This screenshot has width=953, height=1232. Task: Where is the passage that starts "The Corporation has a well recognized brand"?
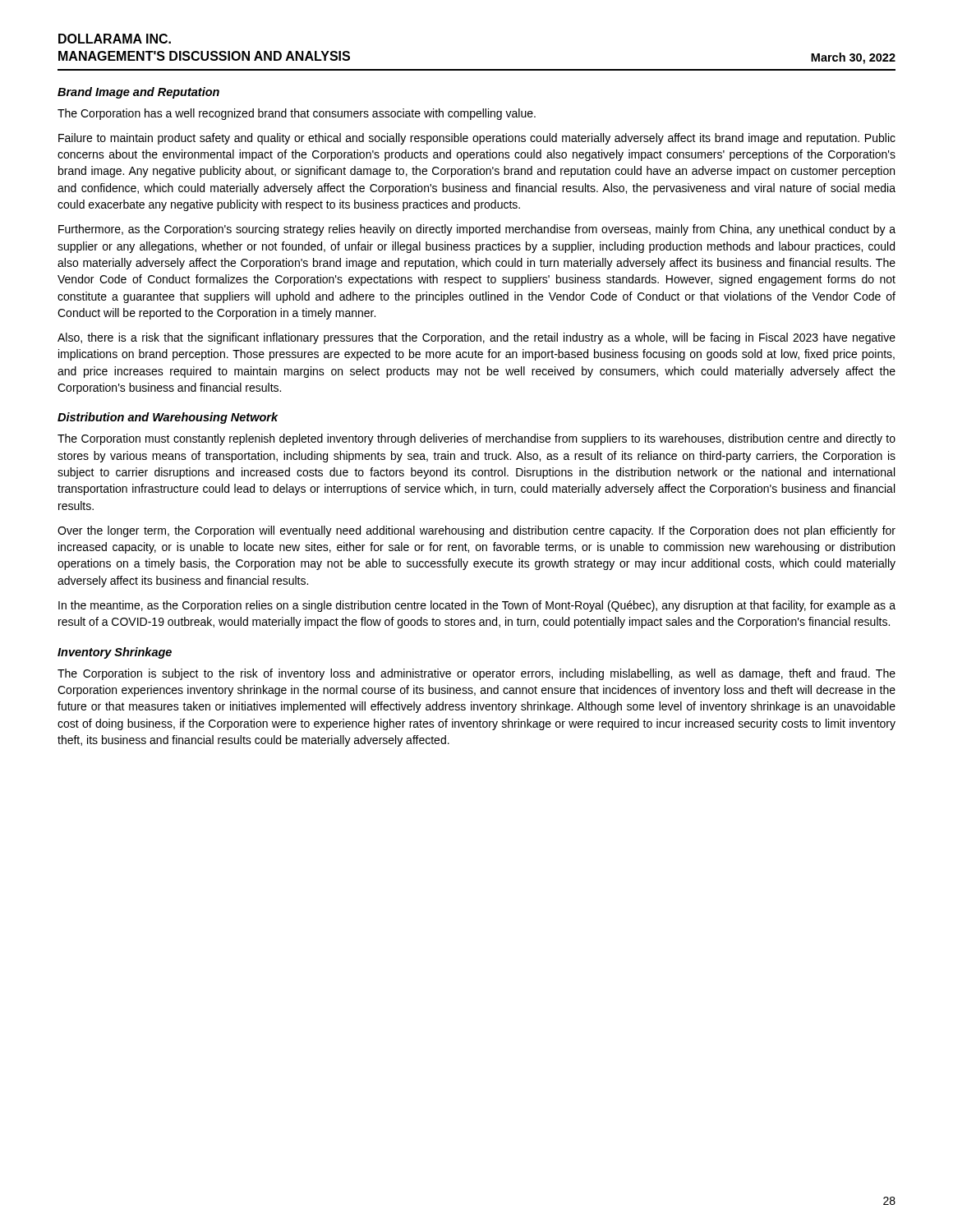(x=297, y=113)
